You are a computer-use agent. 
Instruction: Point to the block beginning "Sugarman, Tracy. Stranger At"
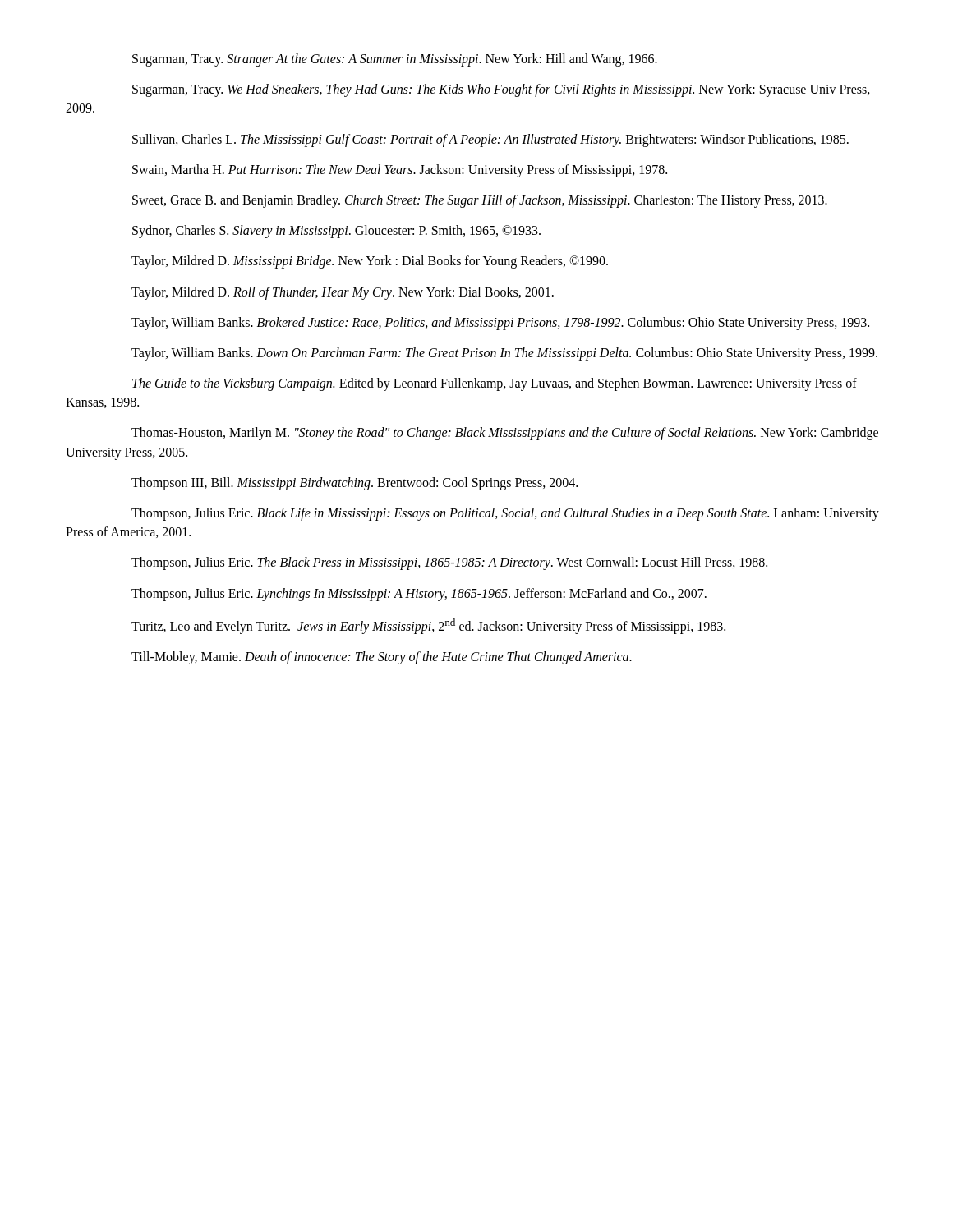point(395,59)
